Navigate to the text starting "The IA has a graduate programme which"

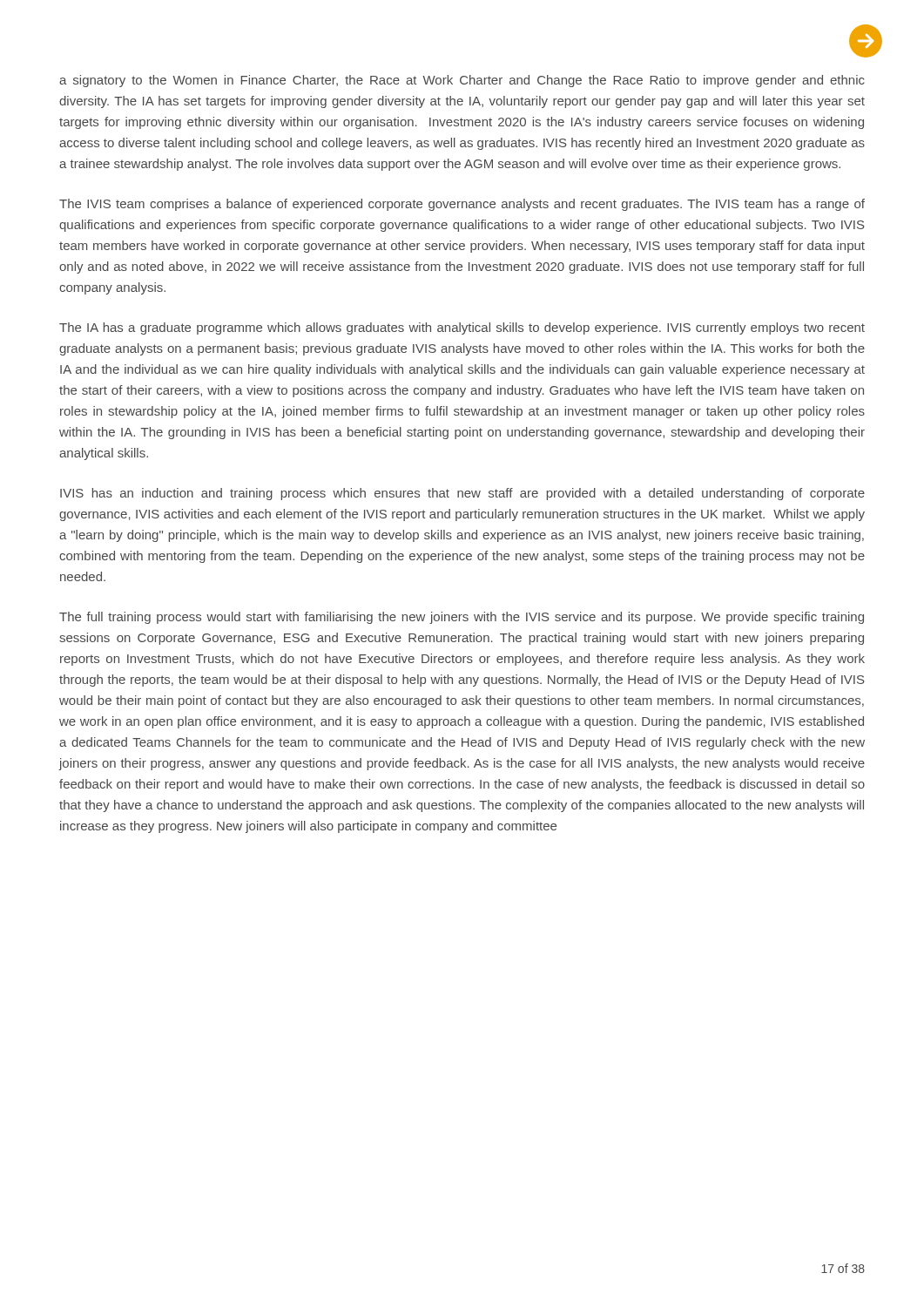click(x=462, y=390)
